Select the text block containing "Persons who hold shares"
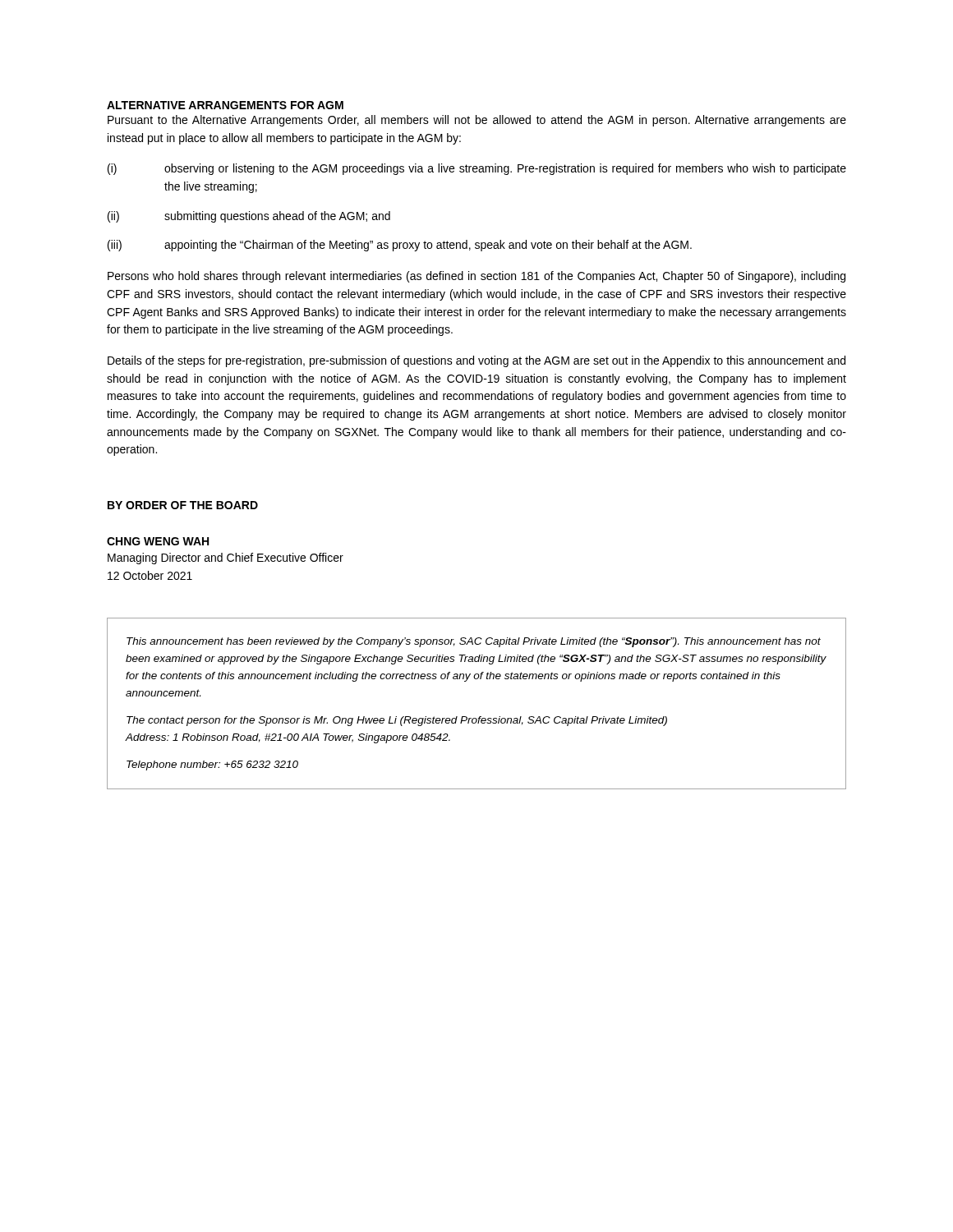The width and height of the screenshot is (953, 1232). [476, 303]
